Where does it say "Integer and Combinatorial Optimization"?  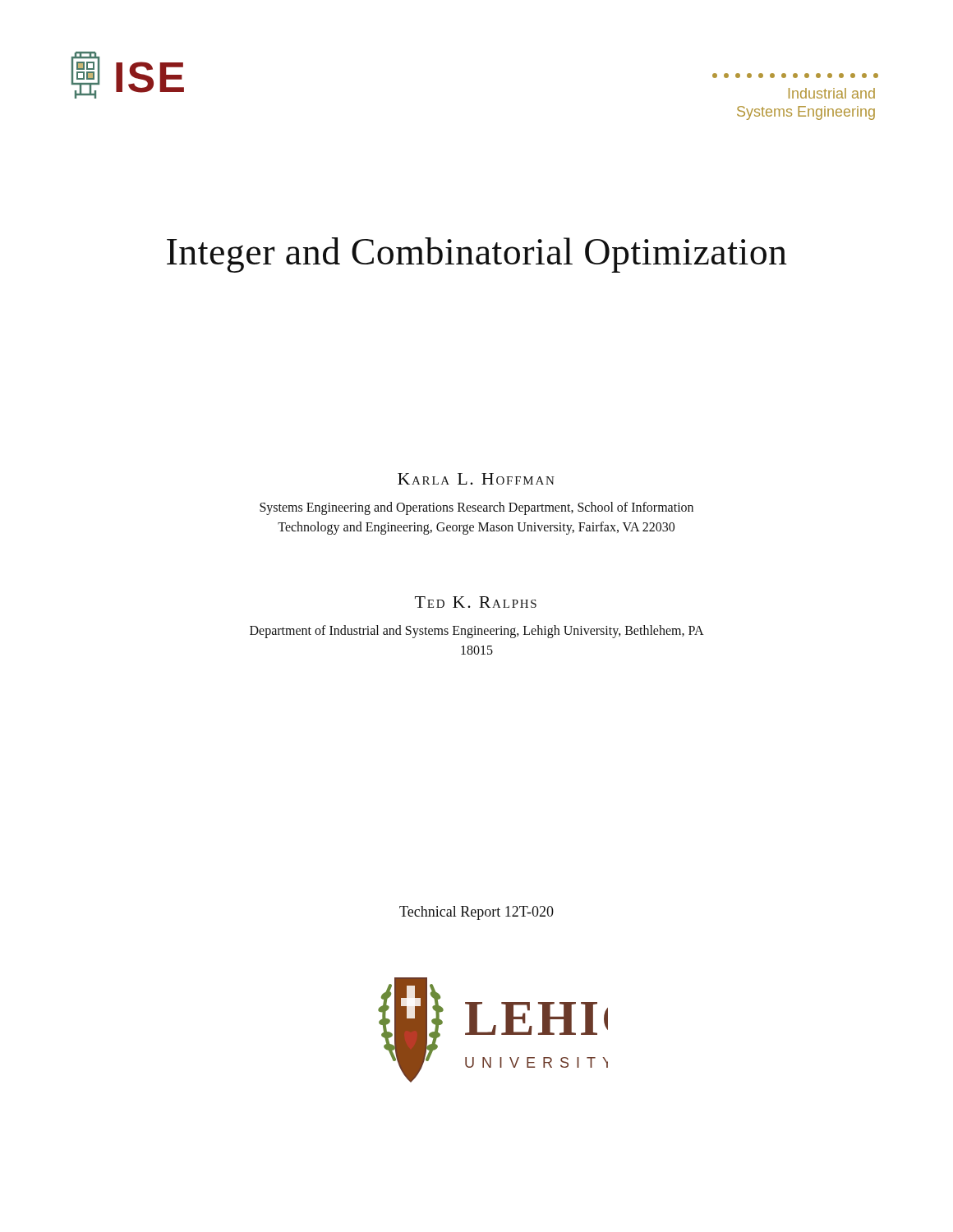476,252
